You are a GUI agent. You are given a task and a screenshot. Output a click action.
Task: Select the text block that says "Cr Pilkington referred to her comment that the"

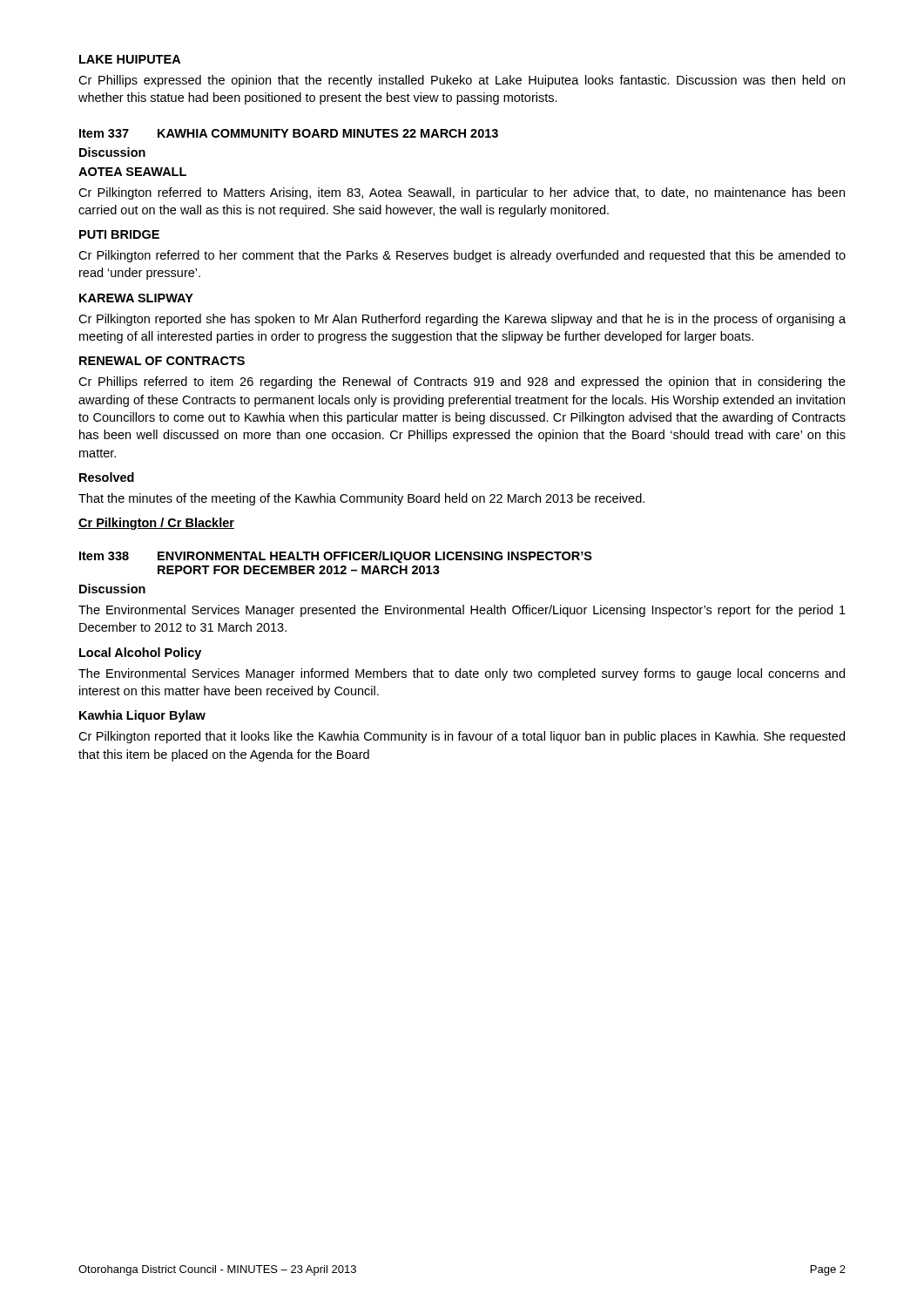tap(462, 264)
